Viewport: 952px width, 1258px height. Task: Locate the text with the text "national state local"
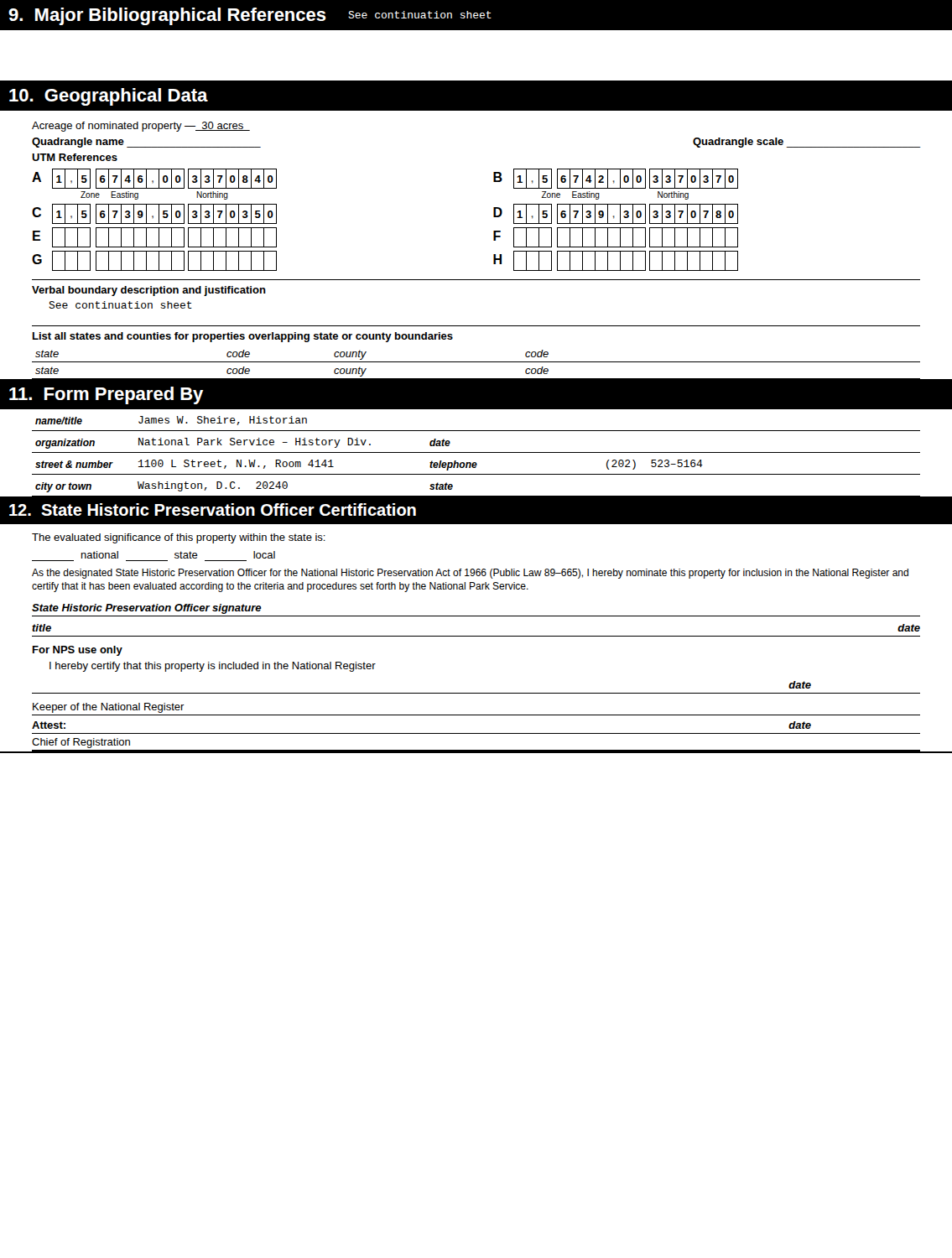[154, 555]
